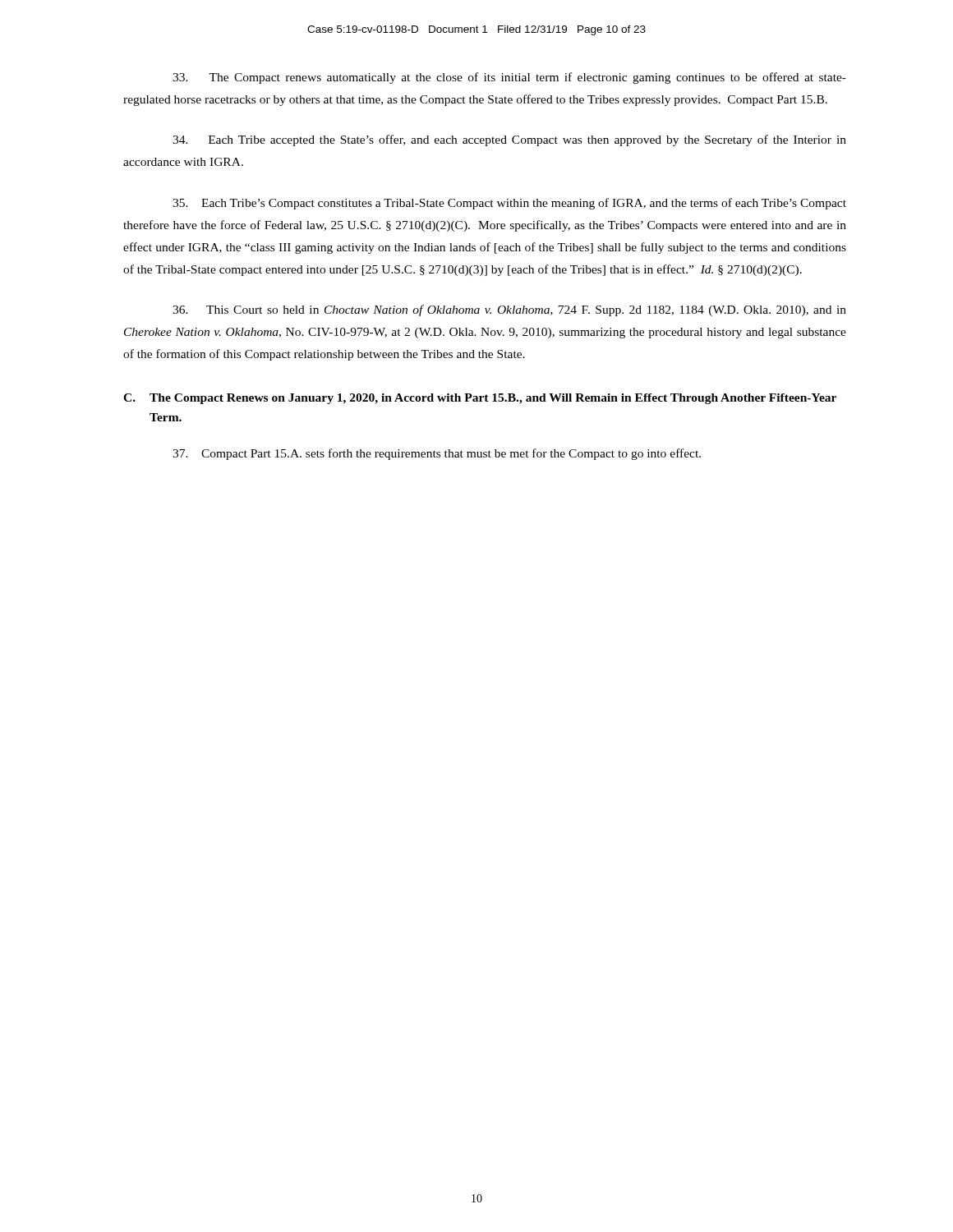Find the block on this page that starts "Each Tribe’s Compact constitutes a Tribal-State Compact"
The image size is (953, 1232).
485,235
